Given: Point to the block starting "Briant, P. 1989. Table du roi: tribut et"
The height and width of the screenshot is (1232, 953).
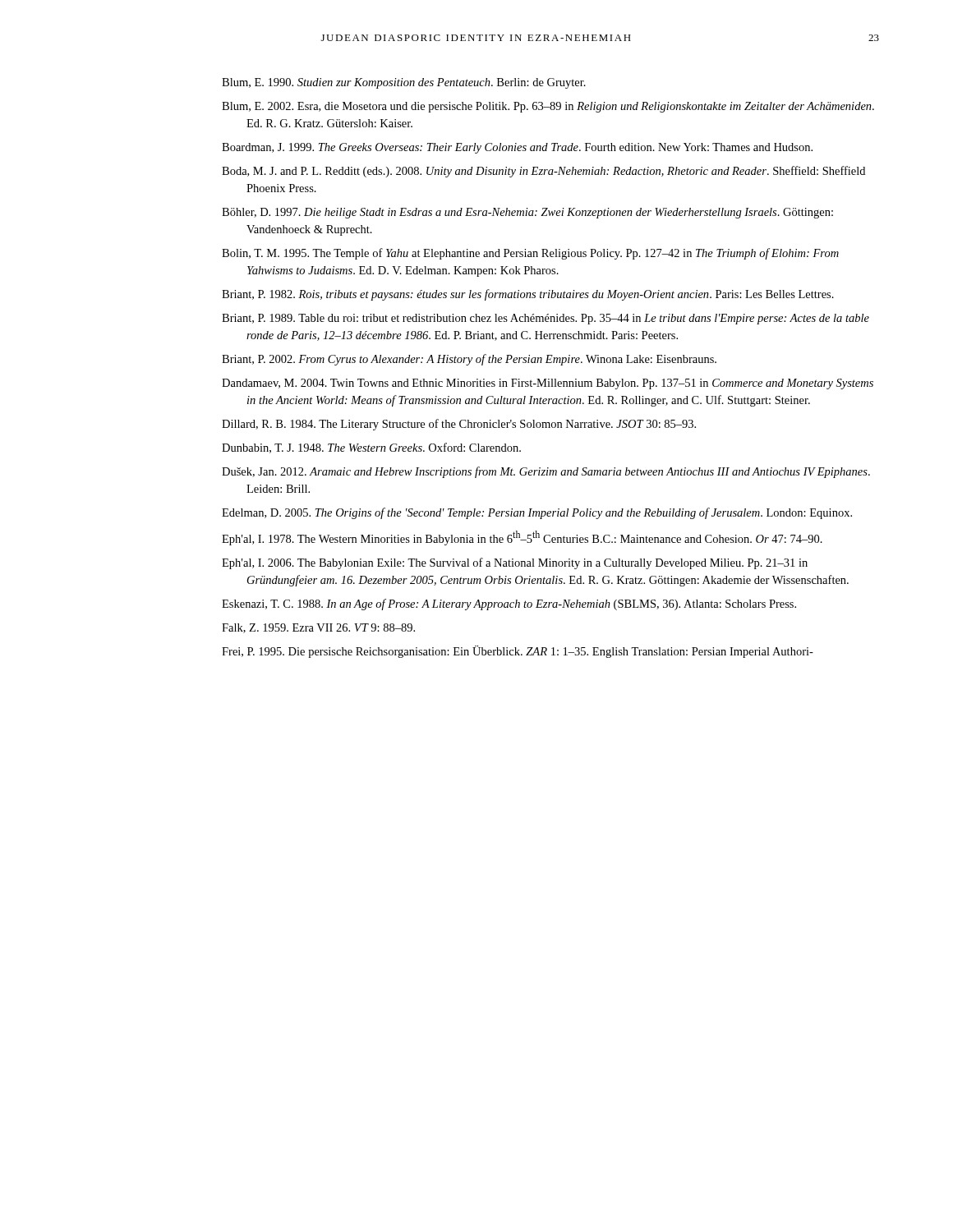Looking at the screenshot, I should (x=545, y=327).
